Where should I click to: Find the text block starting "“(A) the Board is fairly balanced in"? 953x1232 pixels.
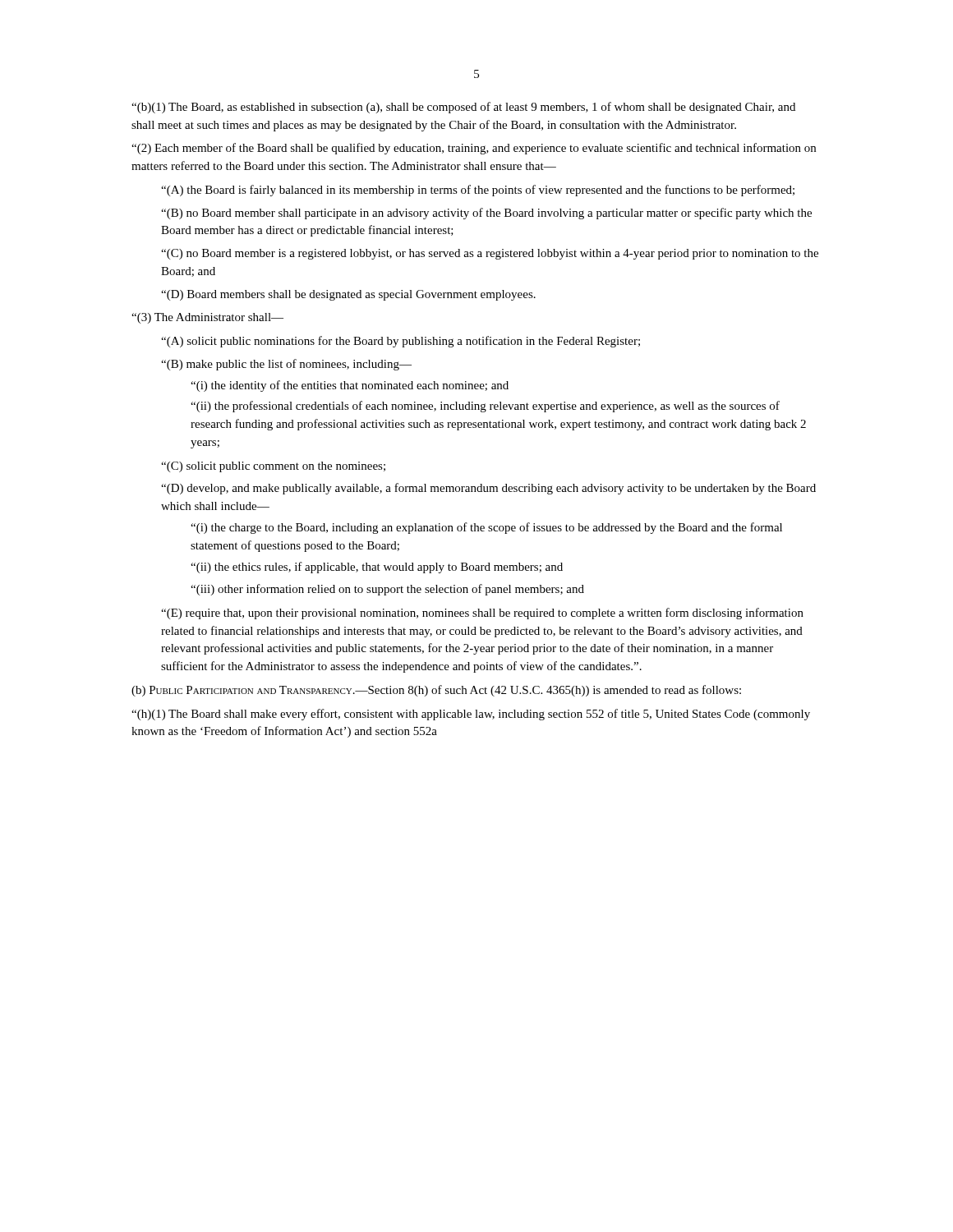[x=478, y=190]
